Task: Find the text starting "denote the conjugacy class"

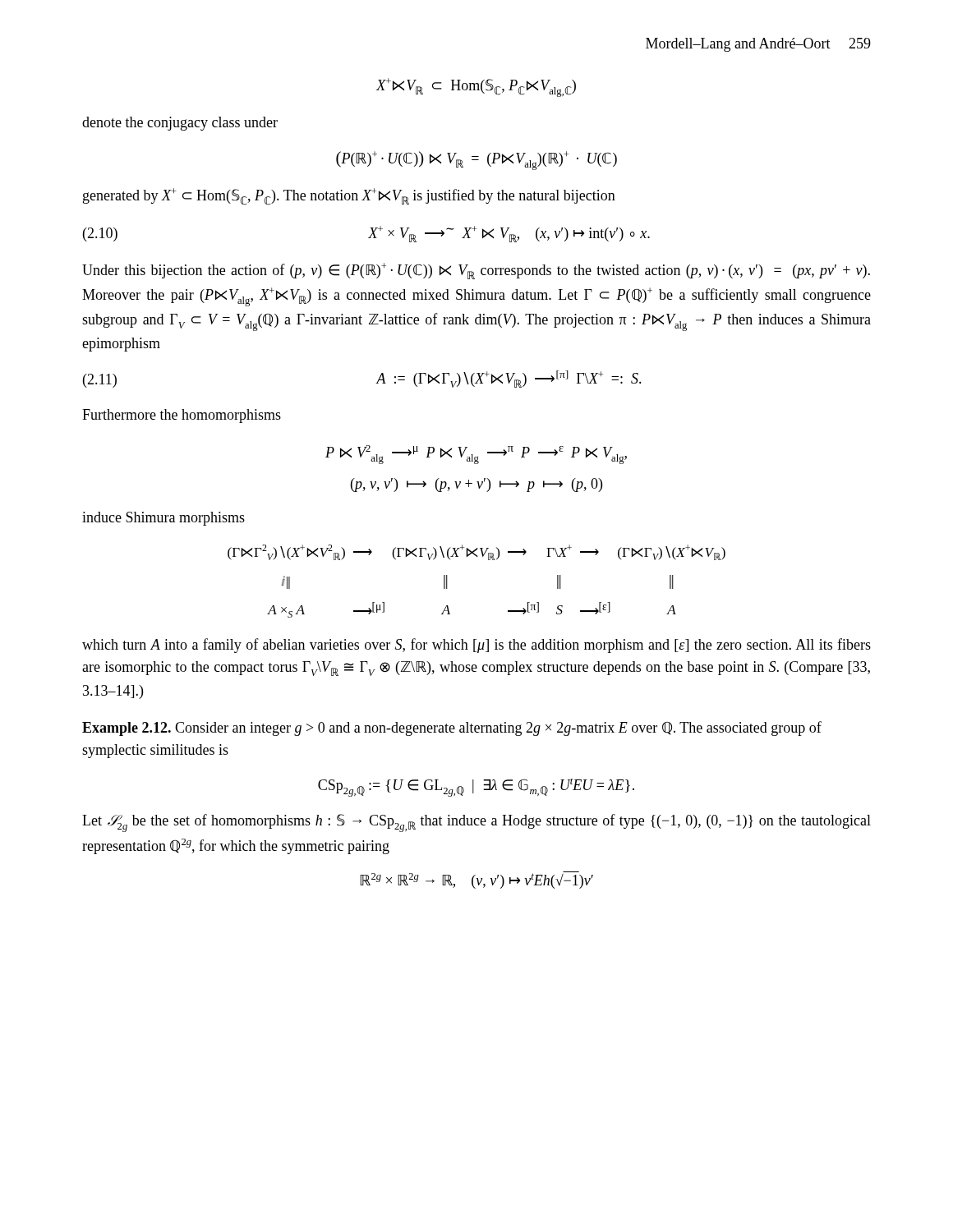Action: coord(180,123)
